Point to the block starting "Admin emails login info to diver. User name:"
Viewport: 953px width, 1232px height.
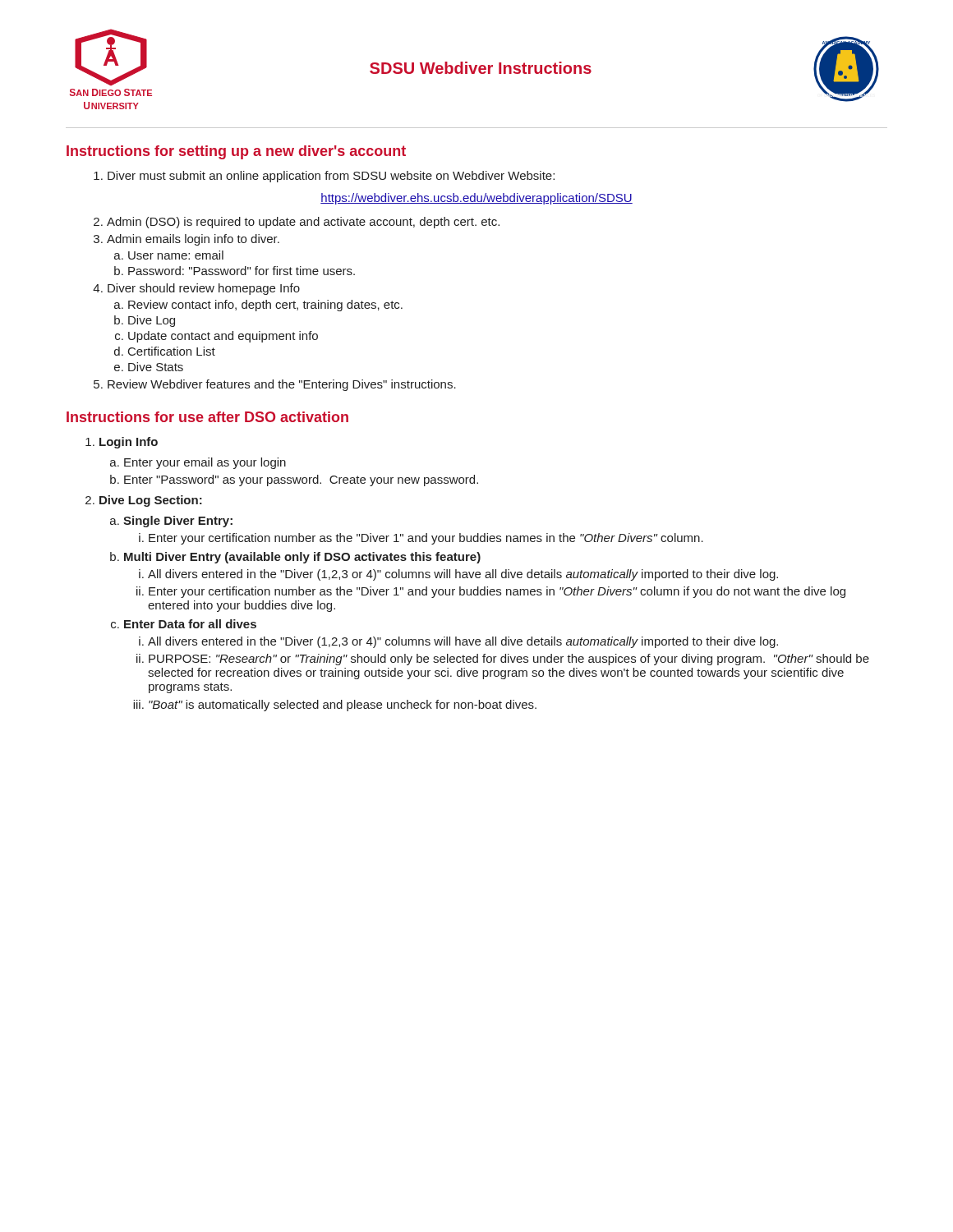pyautogui.click(x=186, y=240)
